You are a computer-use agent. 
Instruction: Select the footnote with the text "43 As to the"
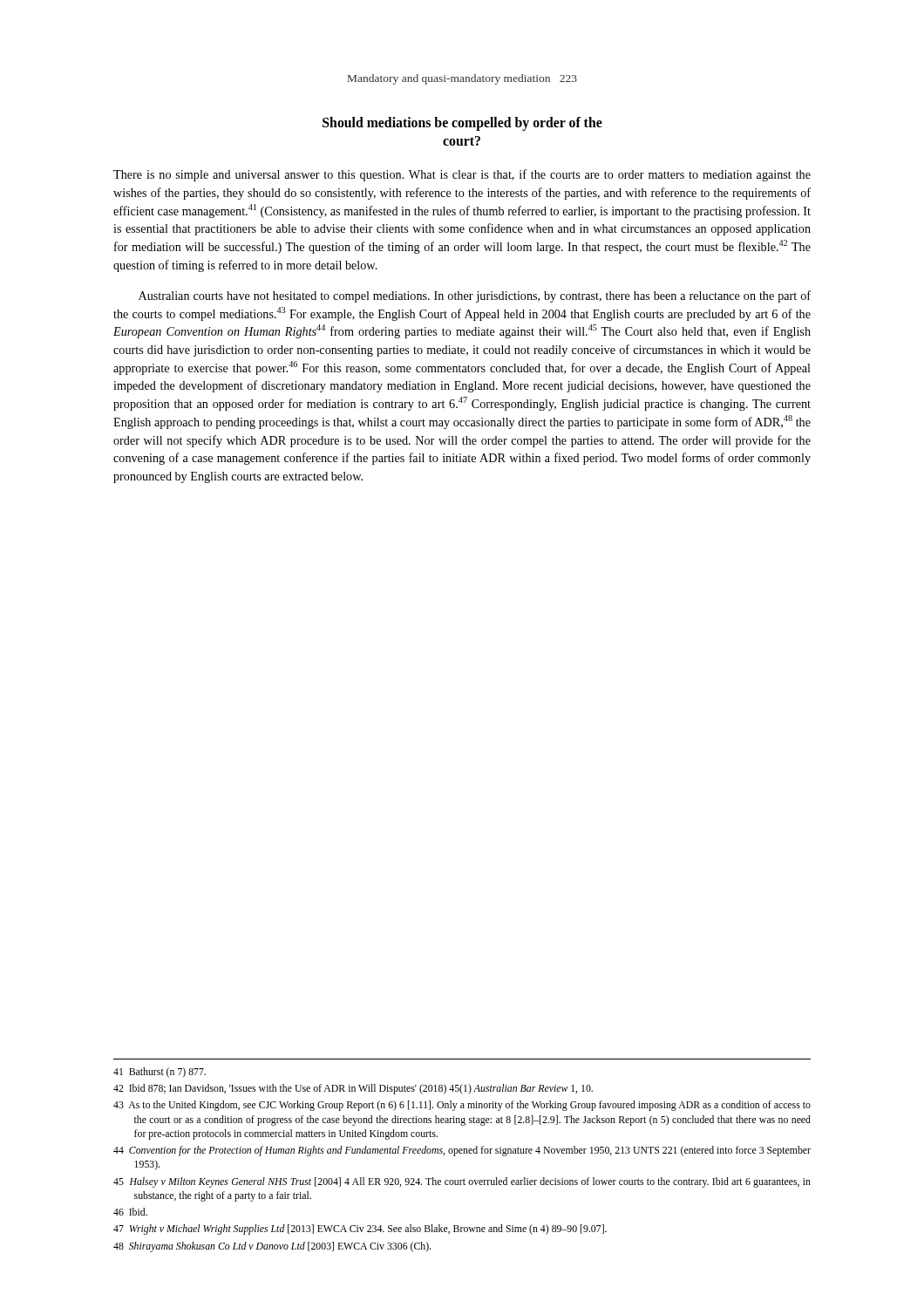pos(462,1119)
